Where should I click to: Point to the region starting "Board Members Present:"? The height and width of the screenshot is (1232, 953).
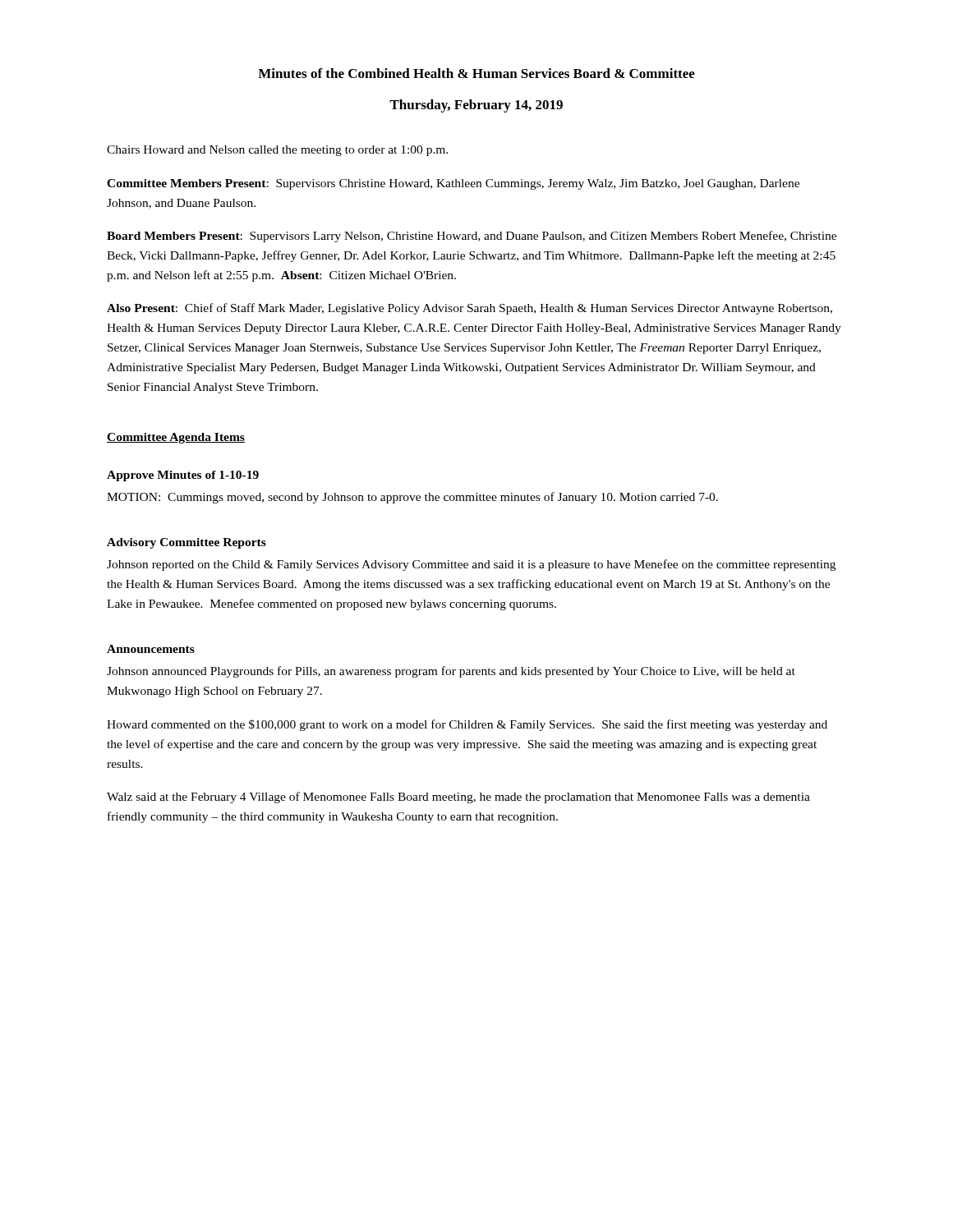[472, 255]
